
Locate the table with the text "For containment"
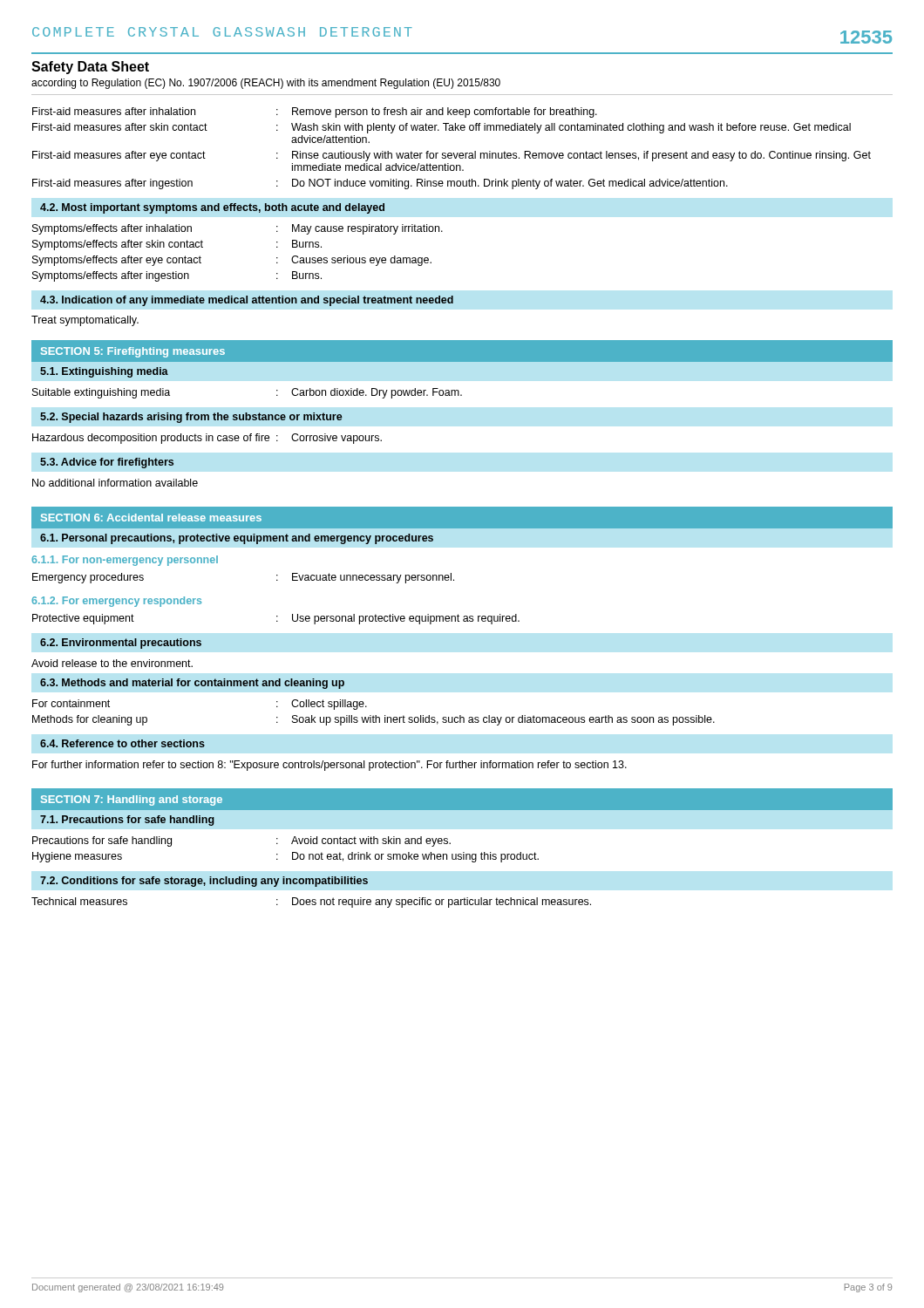462,712
